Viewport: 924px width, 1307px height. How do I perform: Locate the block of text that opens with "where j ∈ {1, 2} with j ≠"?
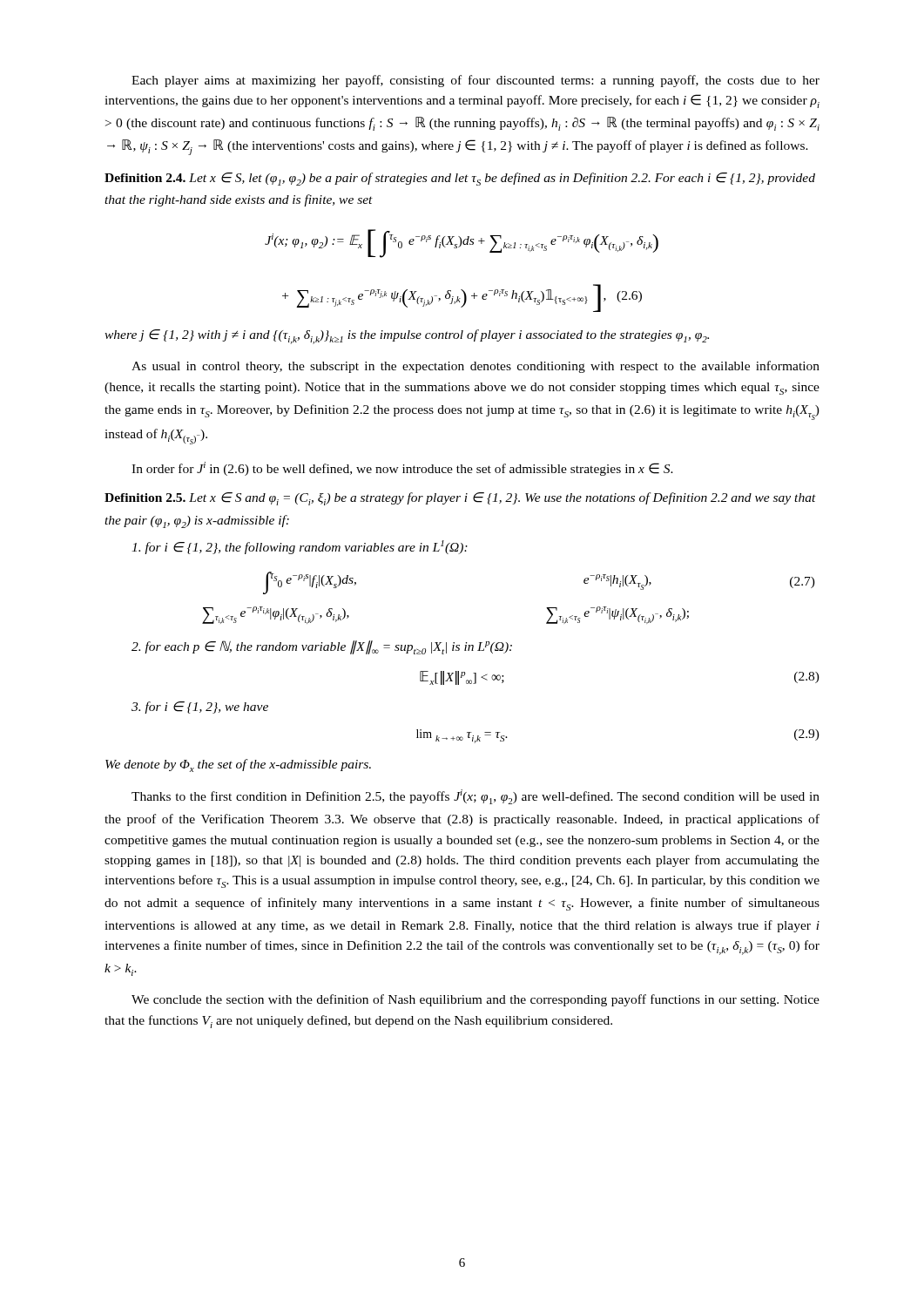pos(407,335)
